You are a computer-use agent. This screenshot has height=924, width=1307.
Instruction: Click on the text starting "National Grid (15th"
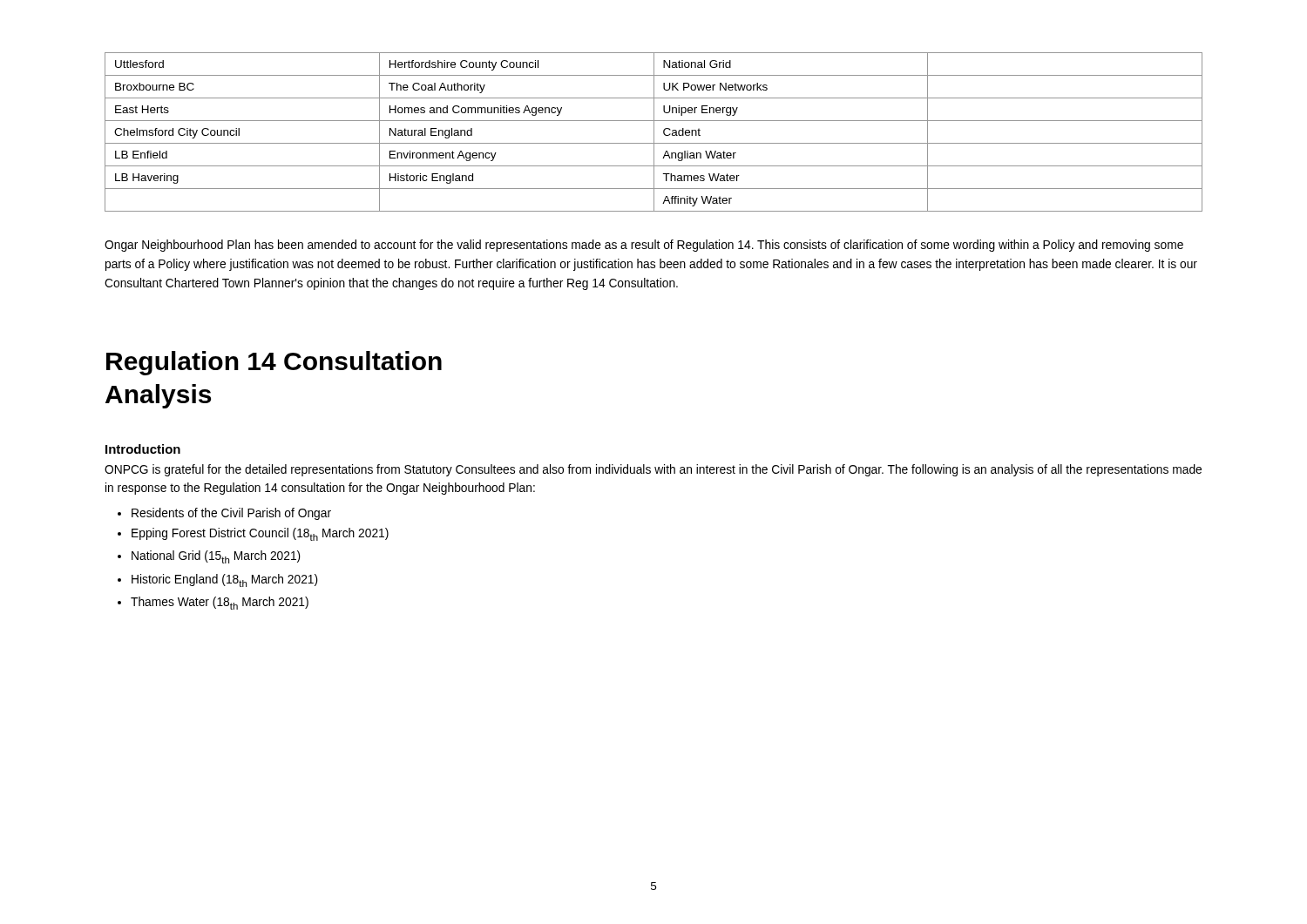coord(216,557)
